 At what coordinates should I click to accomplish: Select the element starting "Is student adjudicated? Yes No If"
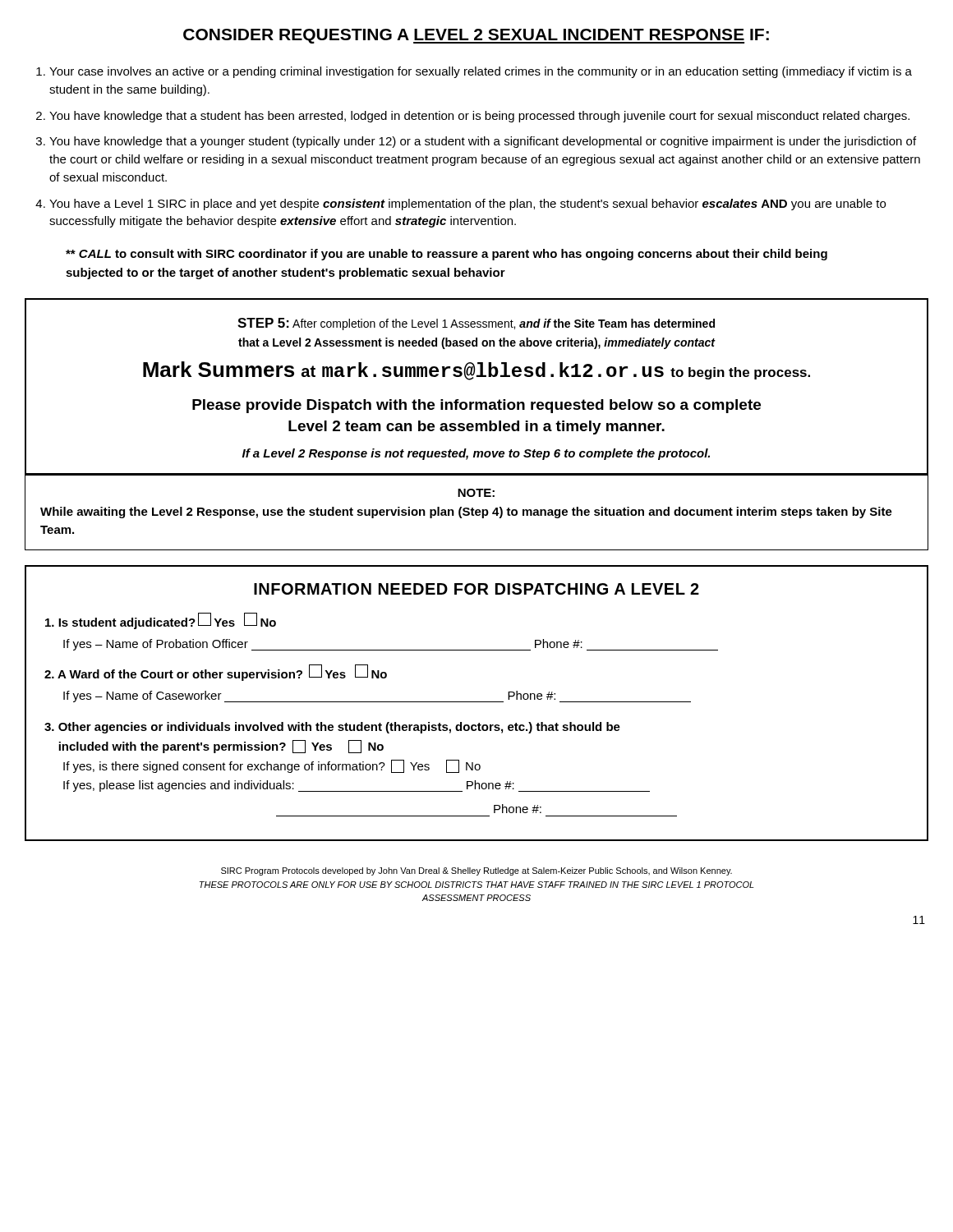[x=161, y=621]
